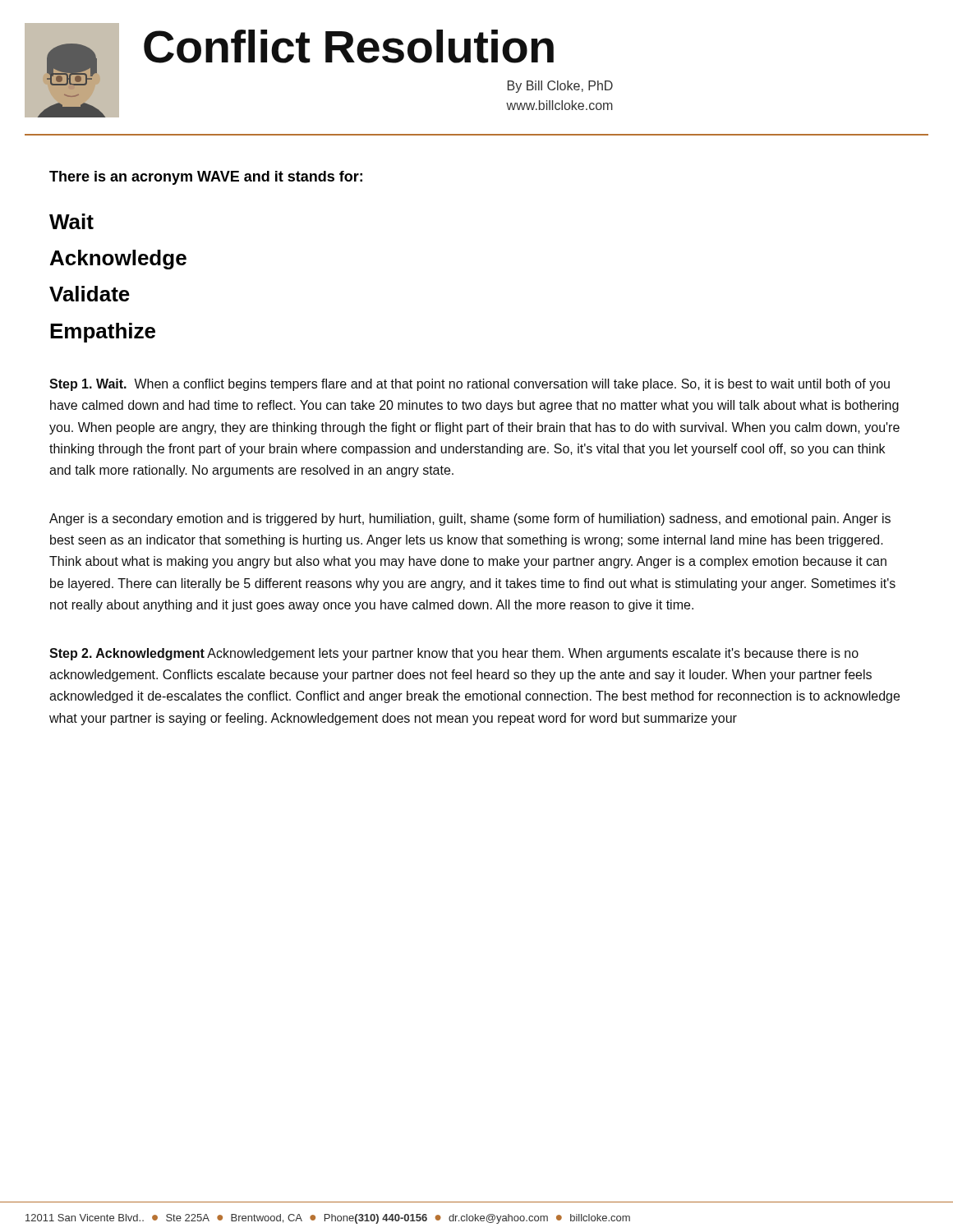Select the text block that says "Step 2. Acknowledgment Acknowledgement"

(x=475, y=686)
